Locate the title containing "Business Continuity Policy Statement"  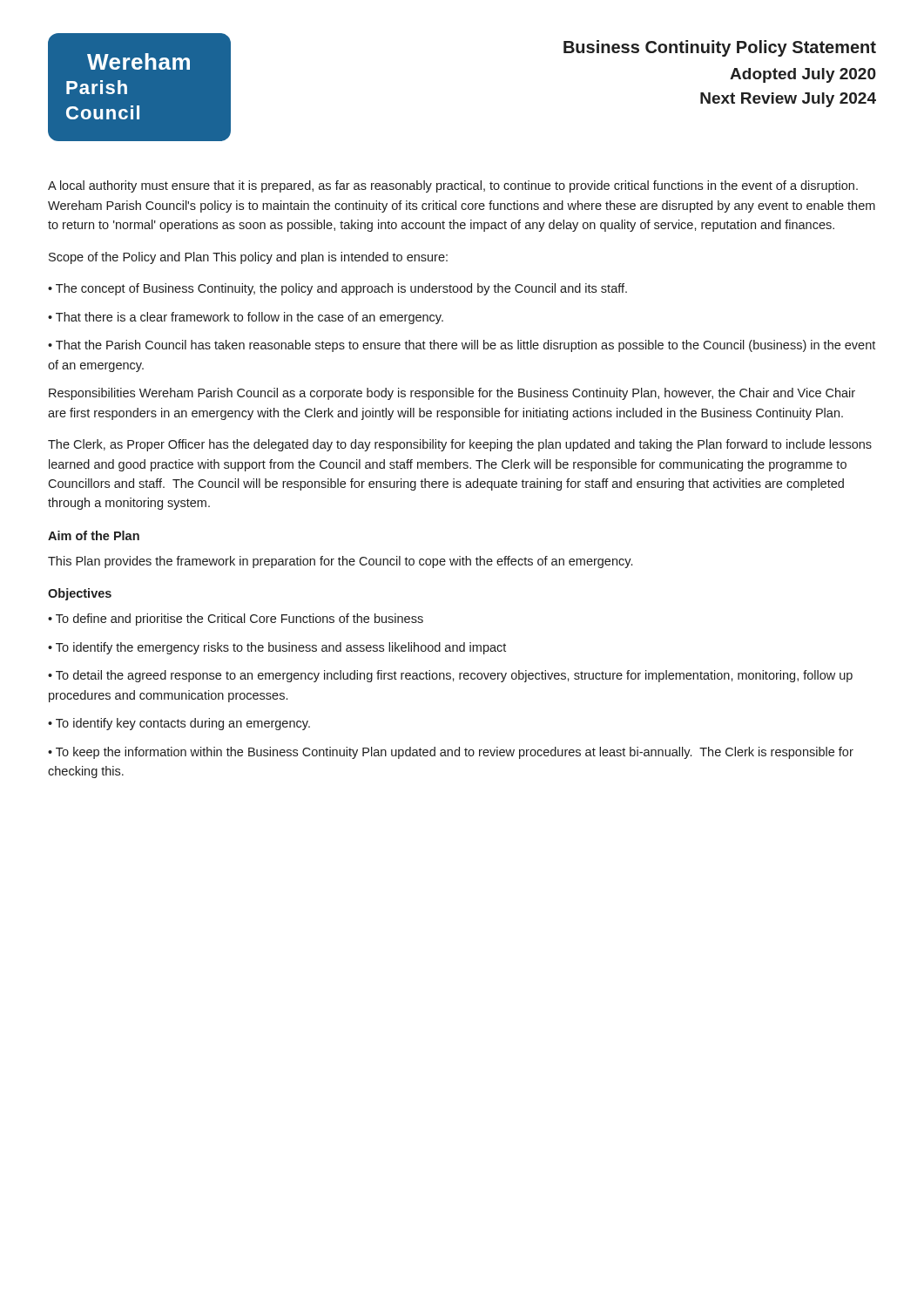(719, 47)
